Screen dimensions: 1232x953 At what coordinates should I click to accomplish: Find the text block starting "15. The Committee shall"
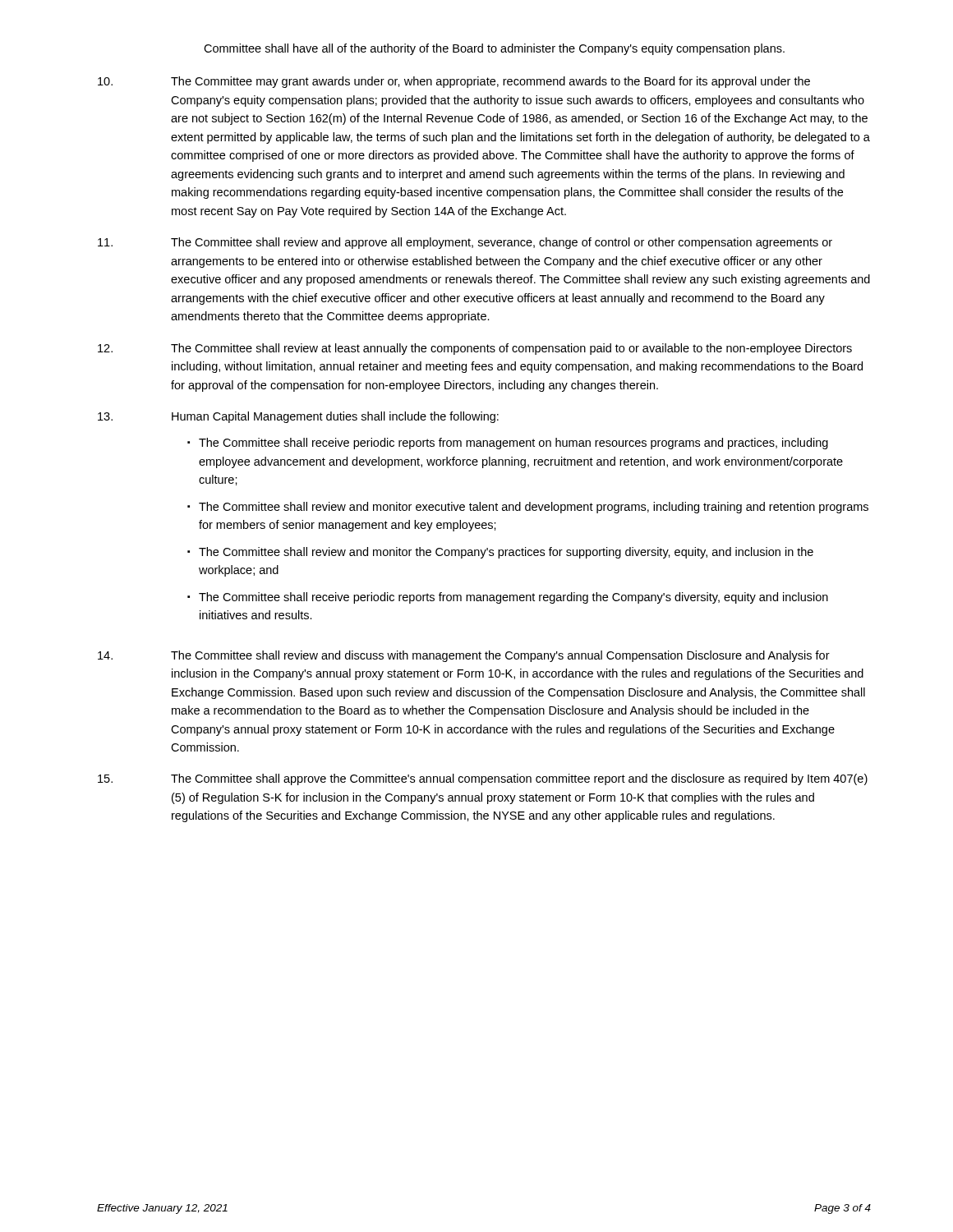pyautogui.click(x=484, y=798)
